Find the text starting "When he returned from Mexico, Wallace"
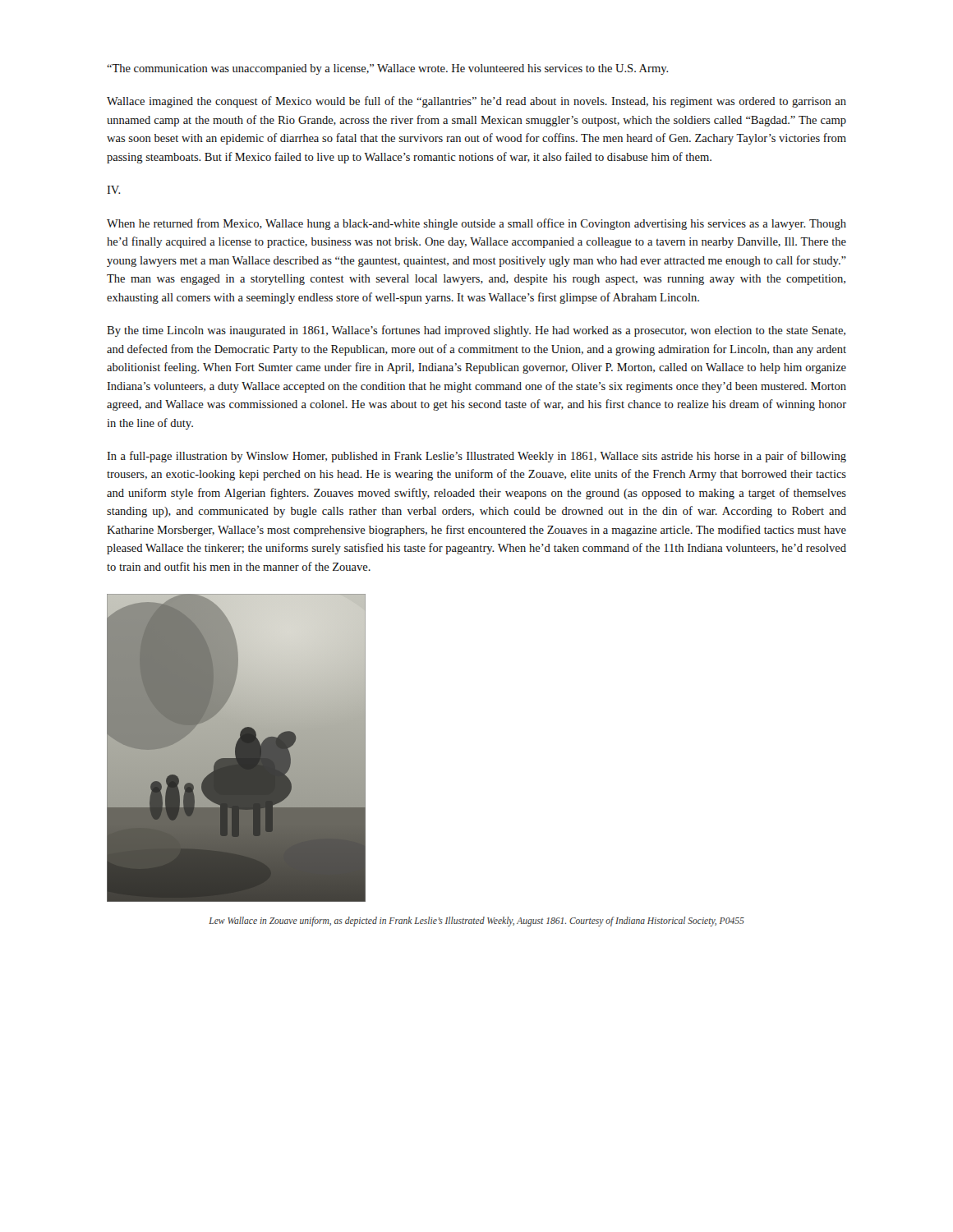The height and width of the screenshot is (1232, 953). (476, 260)
